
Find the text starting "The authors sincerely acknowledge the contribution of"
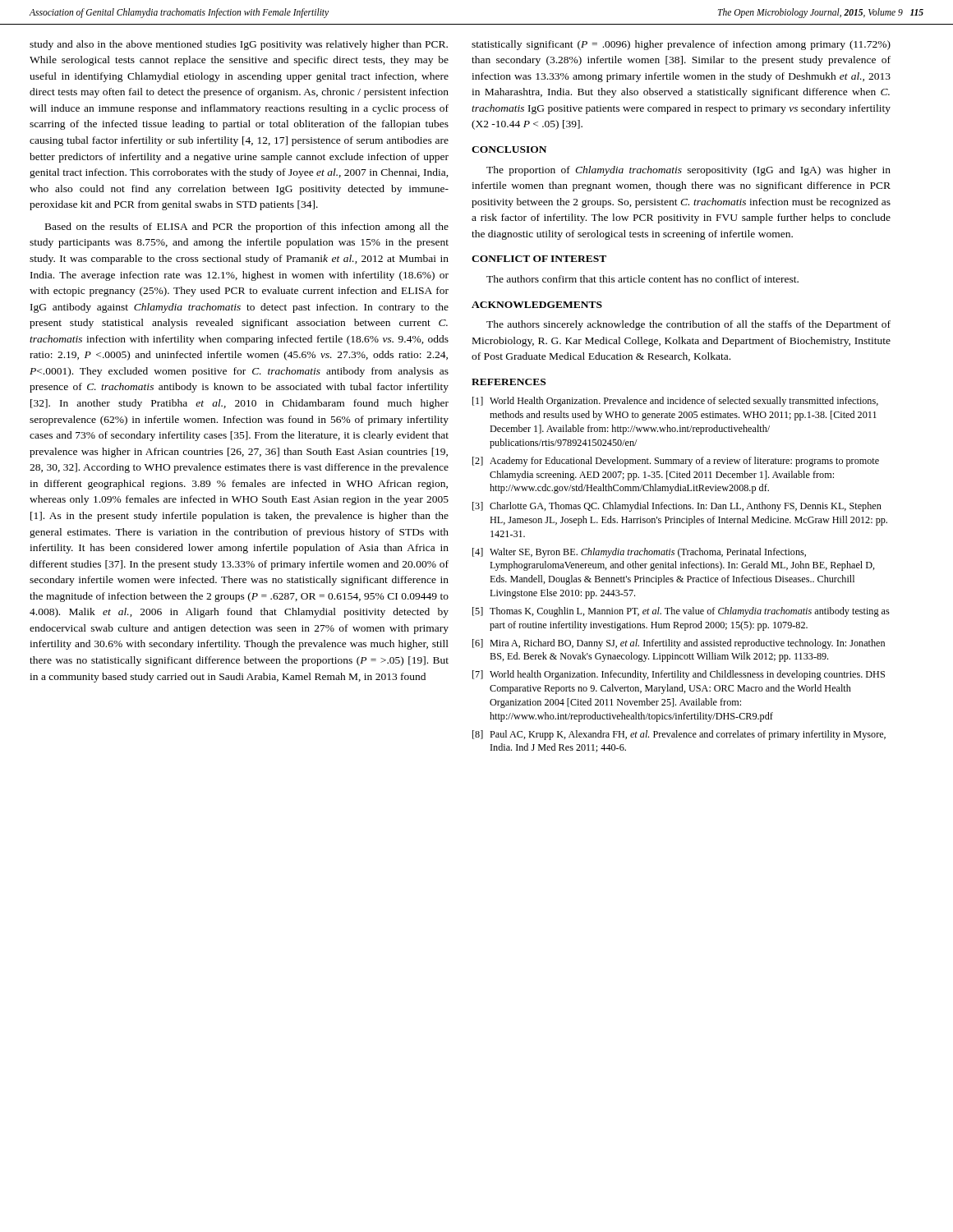coord(681,340)
